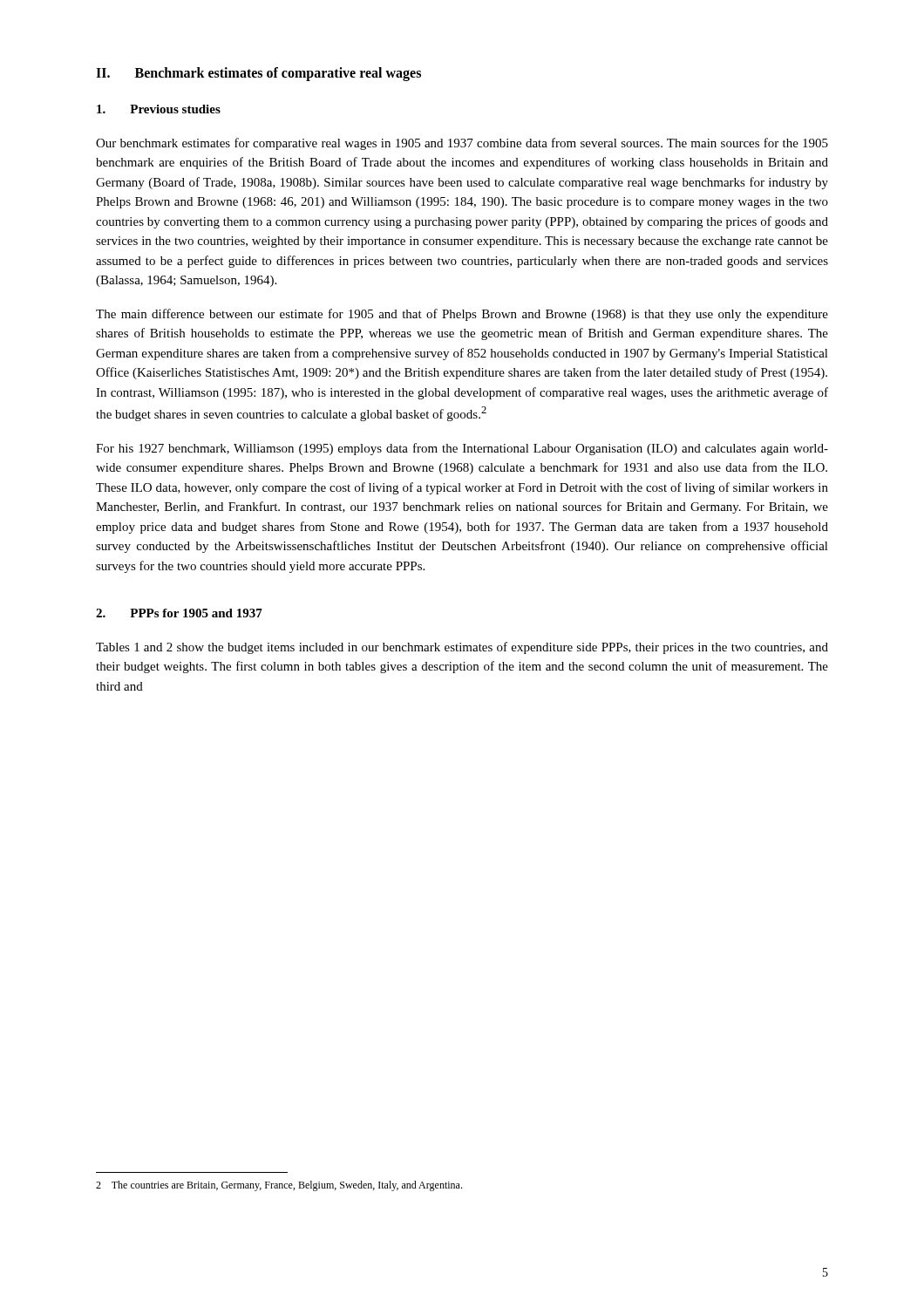Find a footnote
This screenshot has width=924, height=1308.
[x=279, y=1185]
